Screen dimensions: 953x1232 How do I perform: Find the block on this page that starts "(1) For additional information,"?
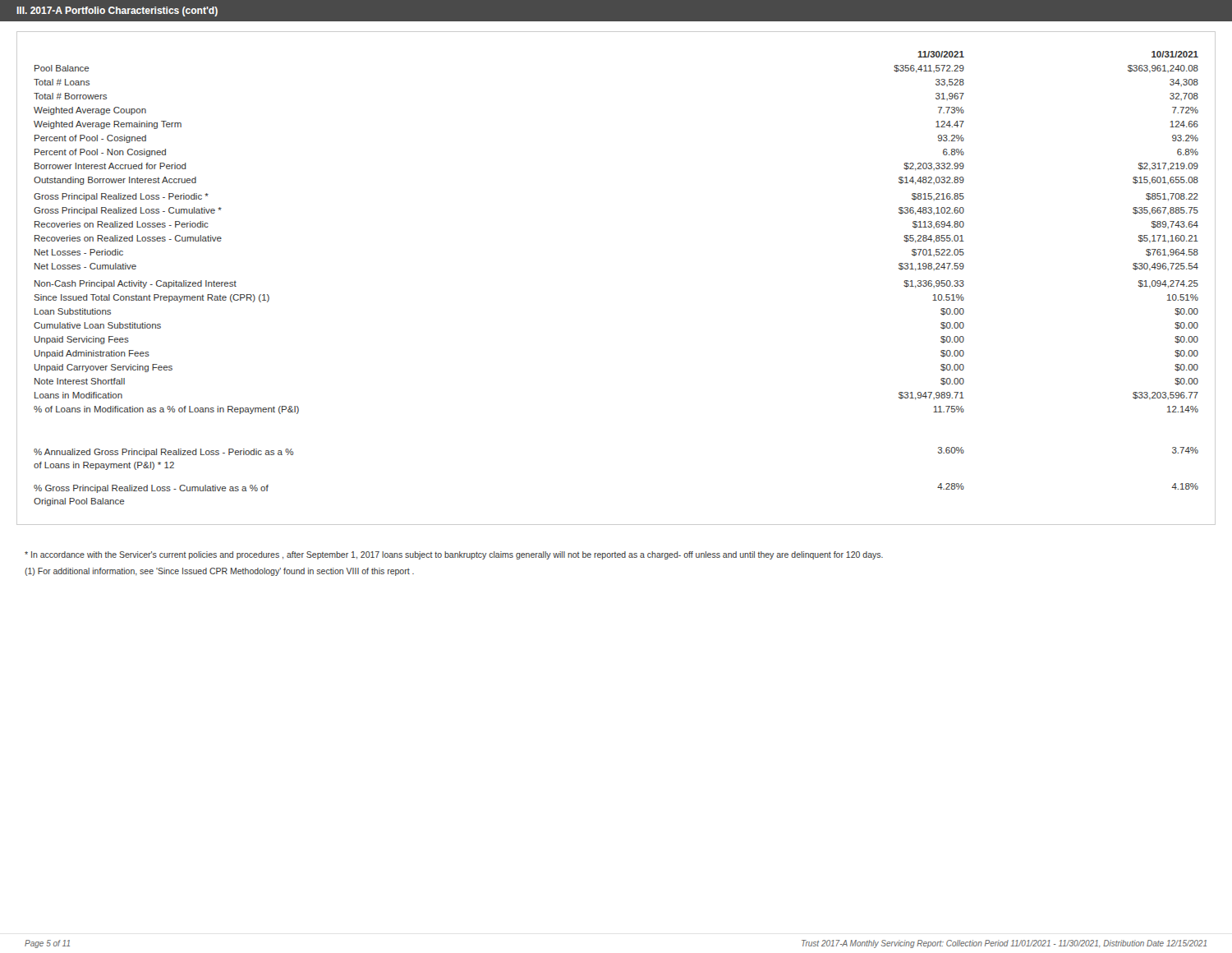click(x=219, y=571)
